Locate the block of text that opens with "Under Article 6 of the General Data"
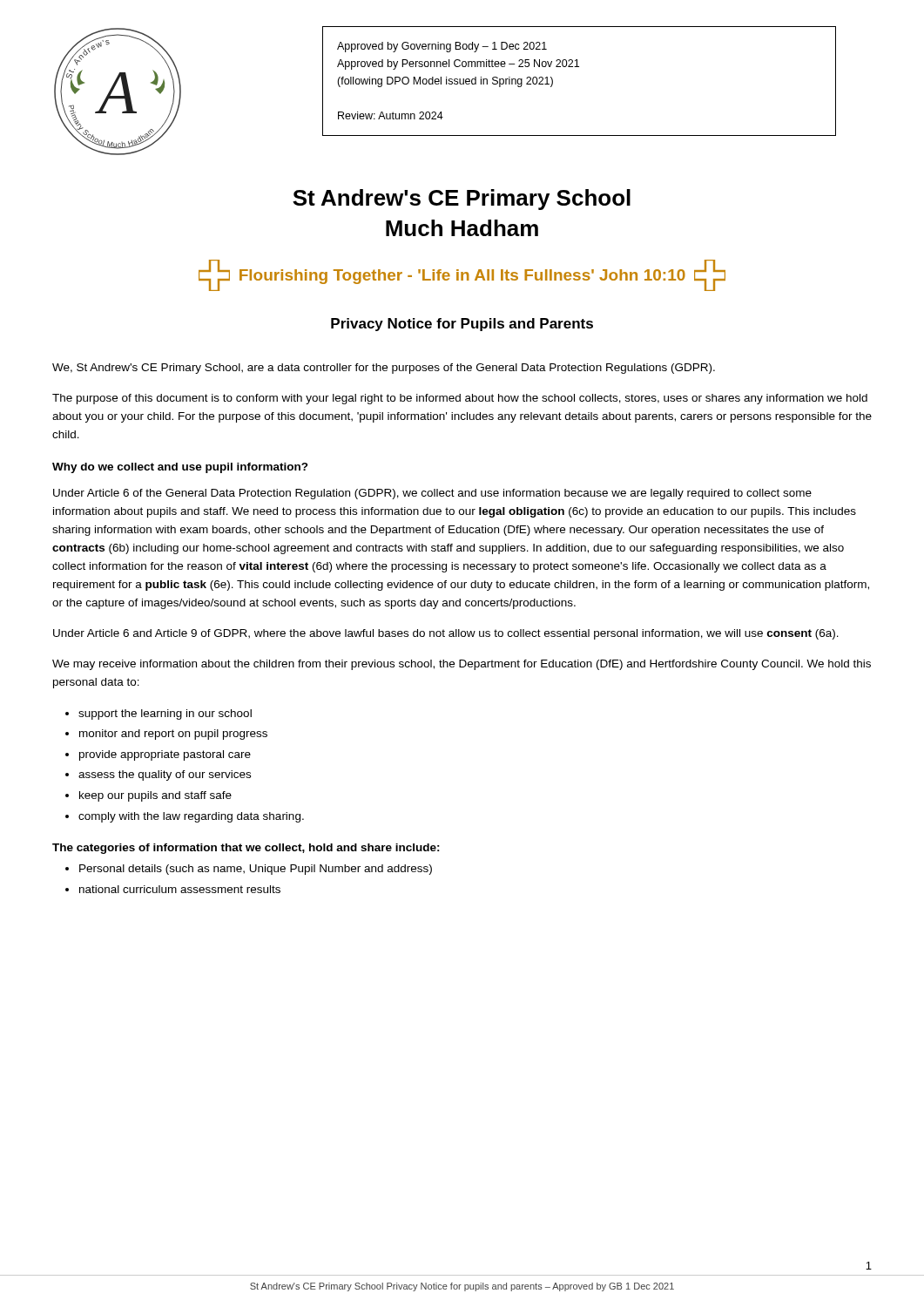The height and width of the screenshot is (1307, 924). (x=461, y=548)
